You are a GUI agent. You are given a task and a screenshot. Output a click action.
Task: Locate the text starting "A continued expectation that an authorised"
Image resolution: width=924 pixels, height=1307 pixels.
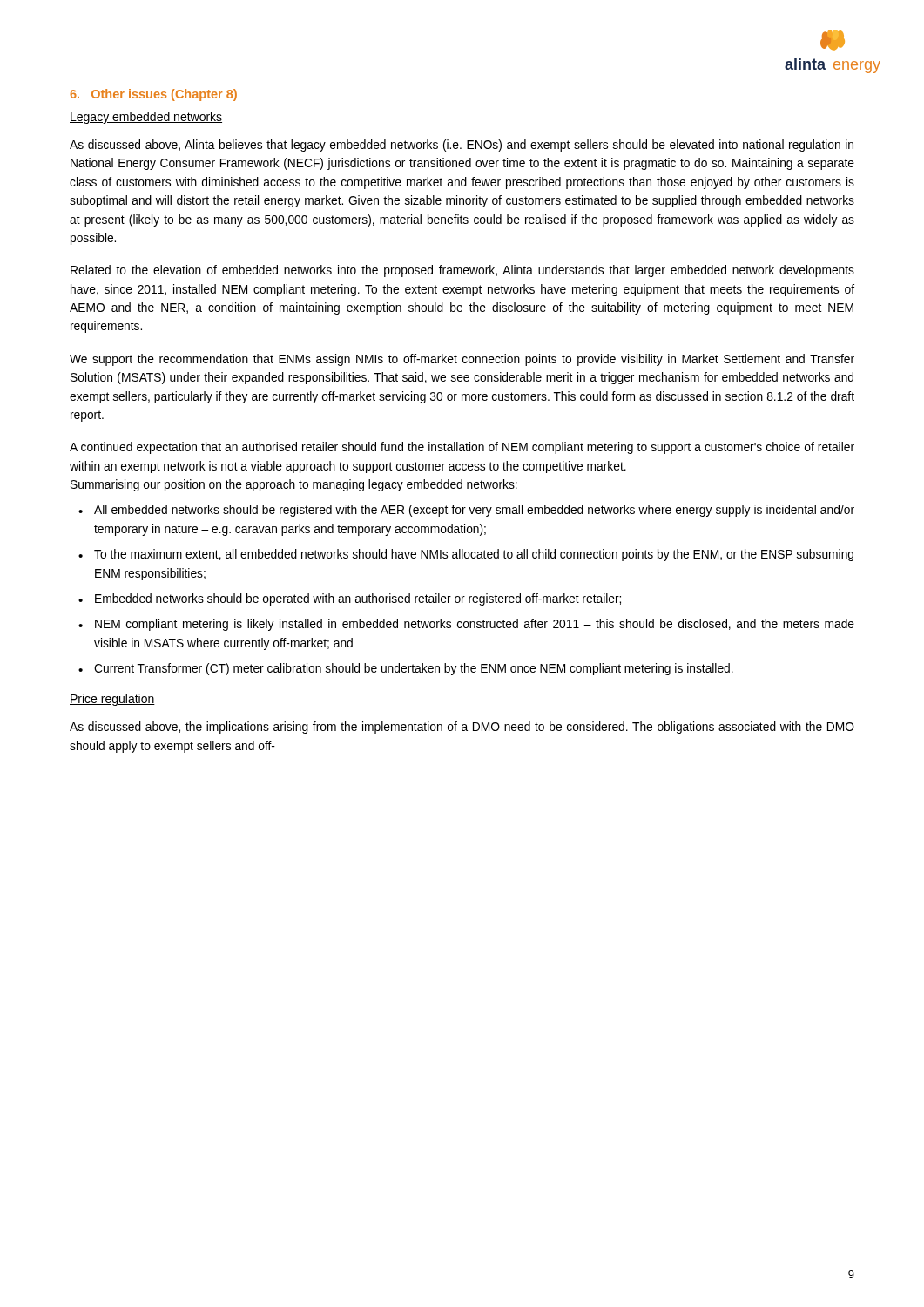click(462, 466)
